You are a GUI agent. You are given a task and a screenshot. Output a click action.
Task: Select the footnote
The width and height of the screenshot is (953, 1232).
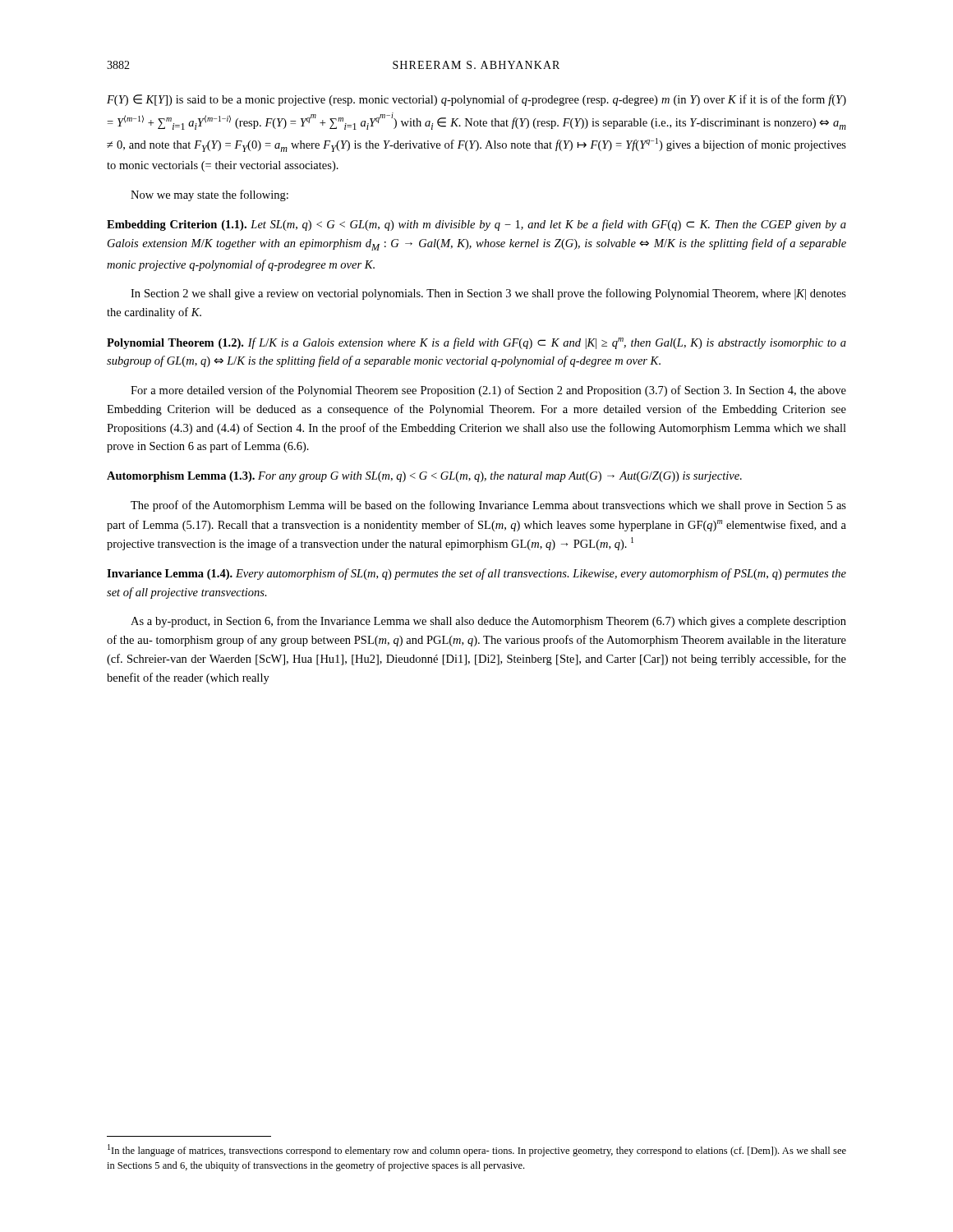[x=476, y=1154]
